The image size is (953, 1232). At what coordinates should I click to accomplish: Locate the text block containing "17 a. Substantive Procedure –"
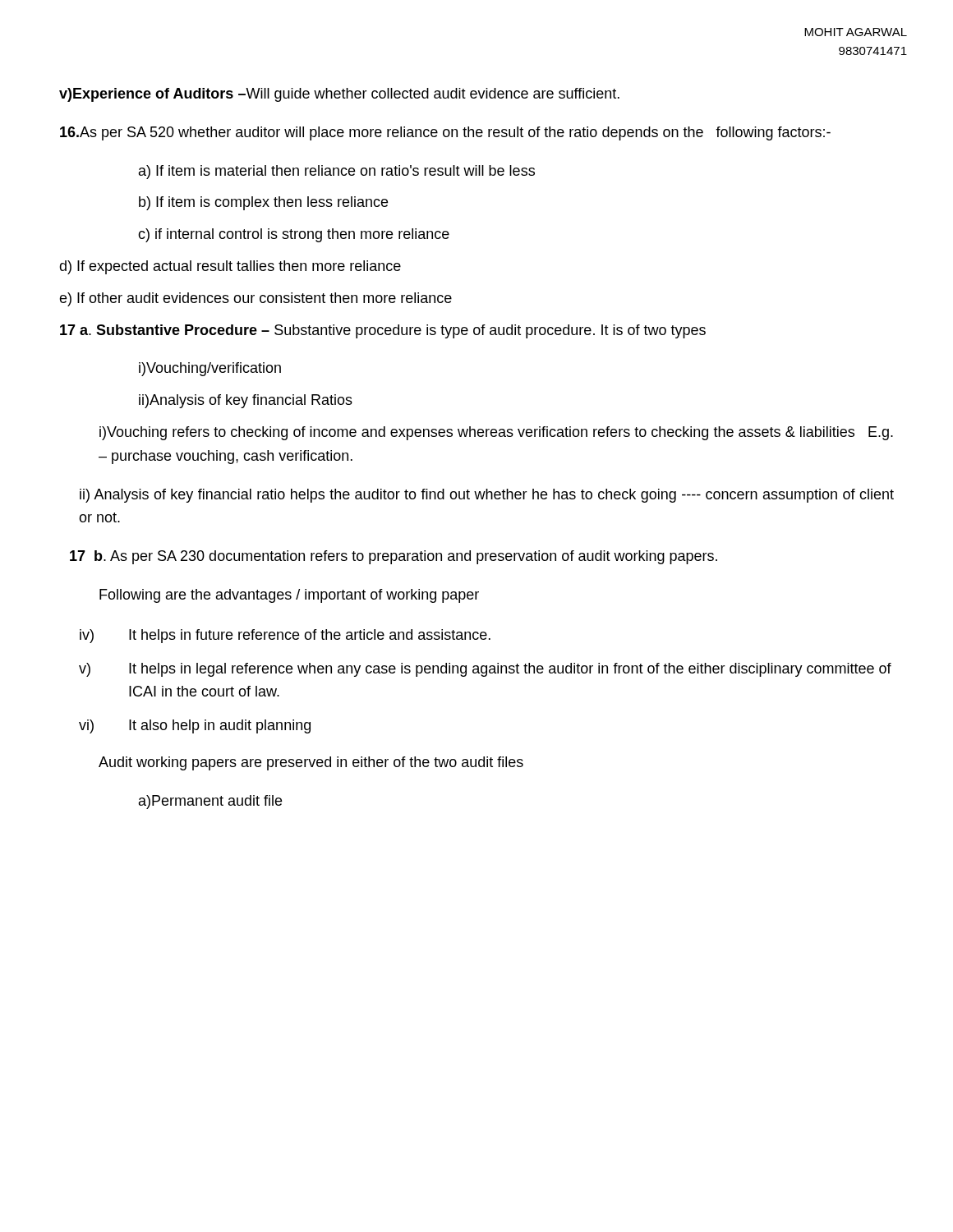click(x=383, y=330)
